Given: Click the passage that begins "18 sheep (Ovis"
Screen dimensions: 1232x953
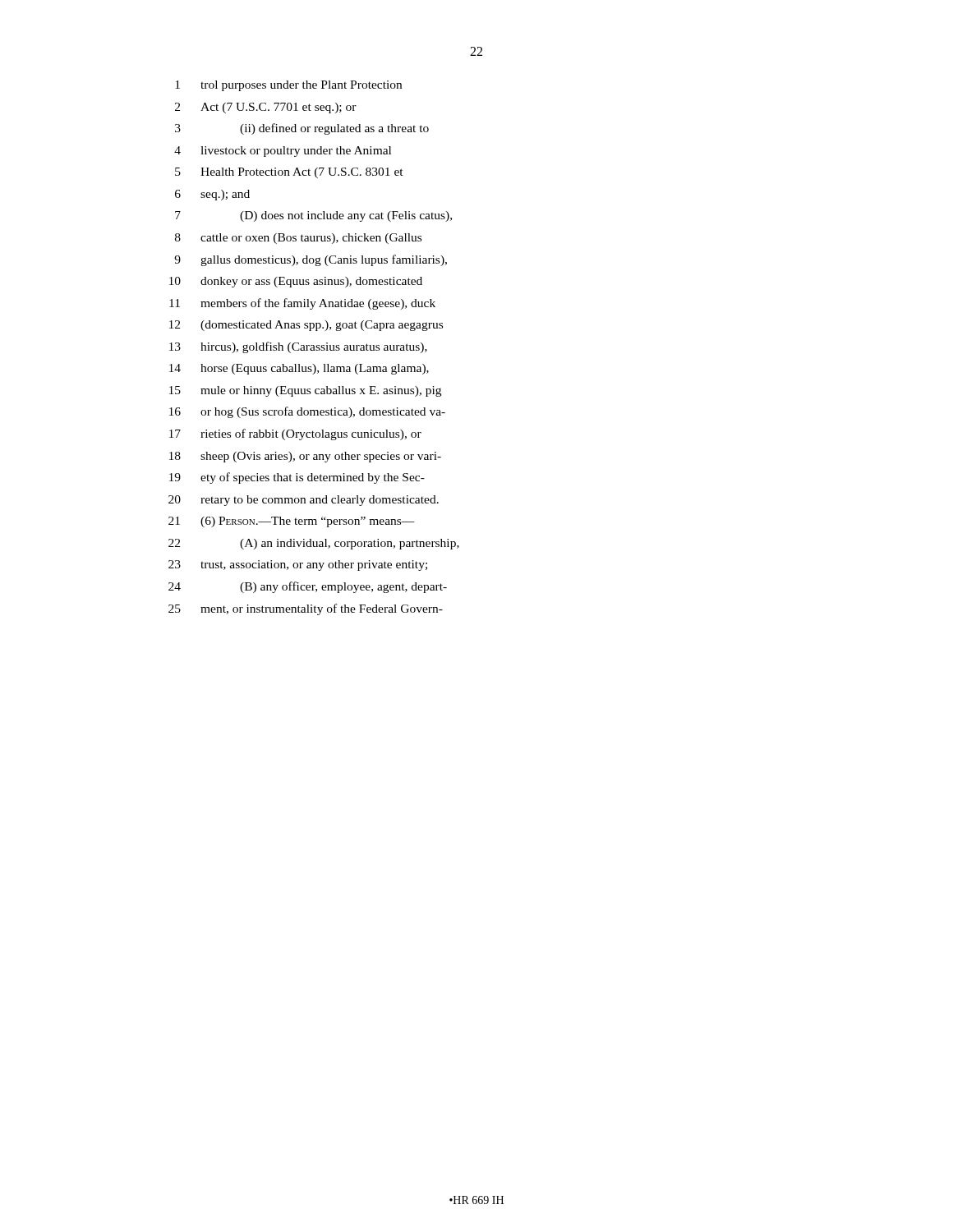Looking at the screenshot, I should pyautogui.click(x=305, y=457).
